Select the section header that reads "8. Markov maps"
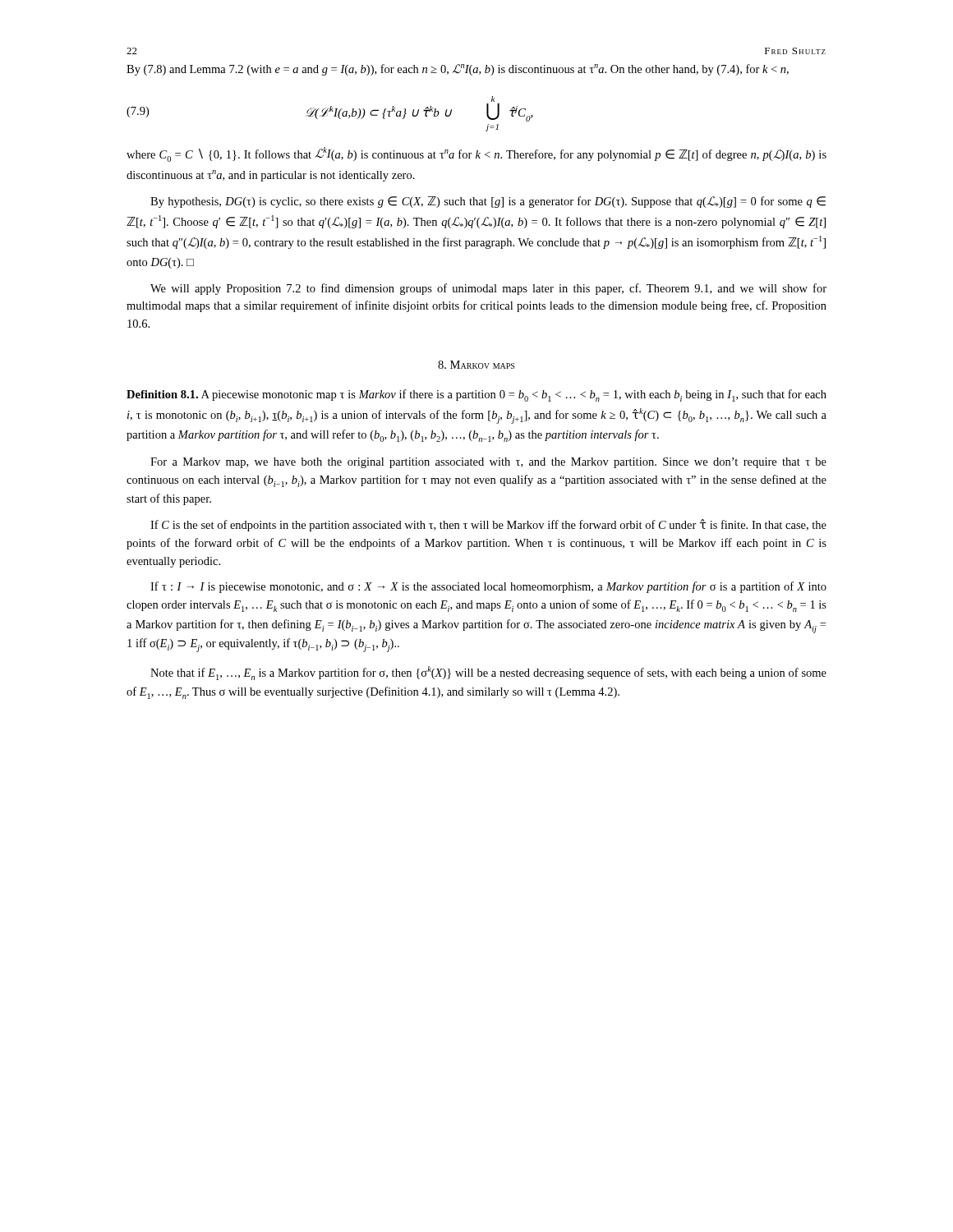953x1232 pixels. click(x=476, y=365)
